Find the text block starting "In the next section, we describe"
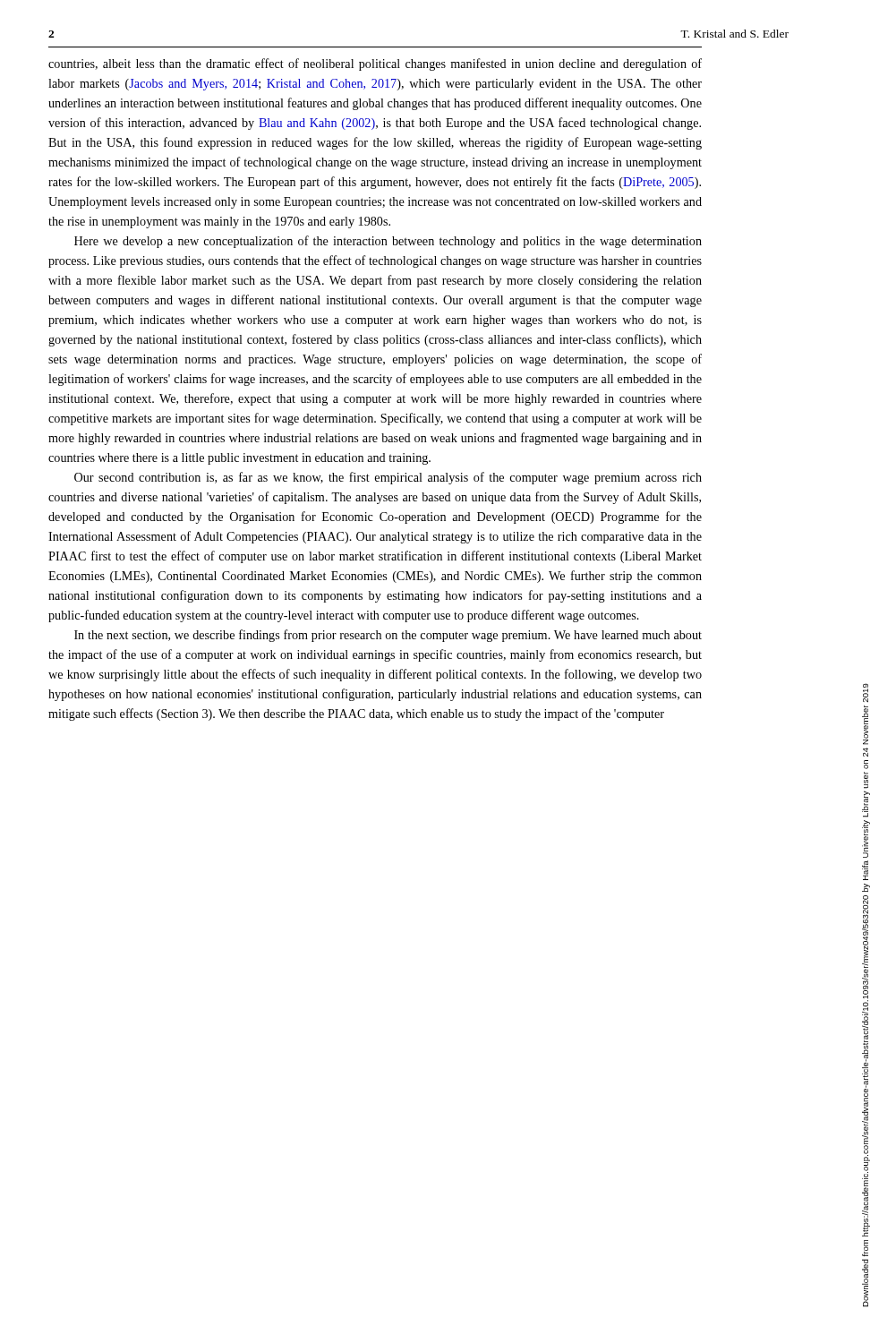896x1343 pixels. [375, 674]
